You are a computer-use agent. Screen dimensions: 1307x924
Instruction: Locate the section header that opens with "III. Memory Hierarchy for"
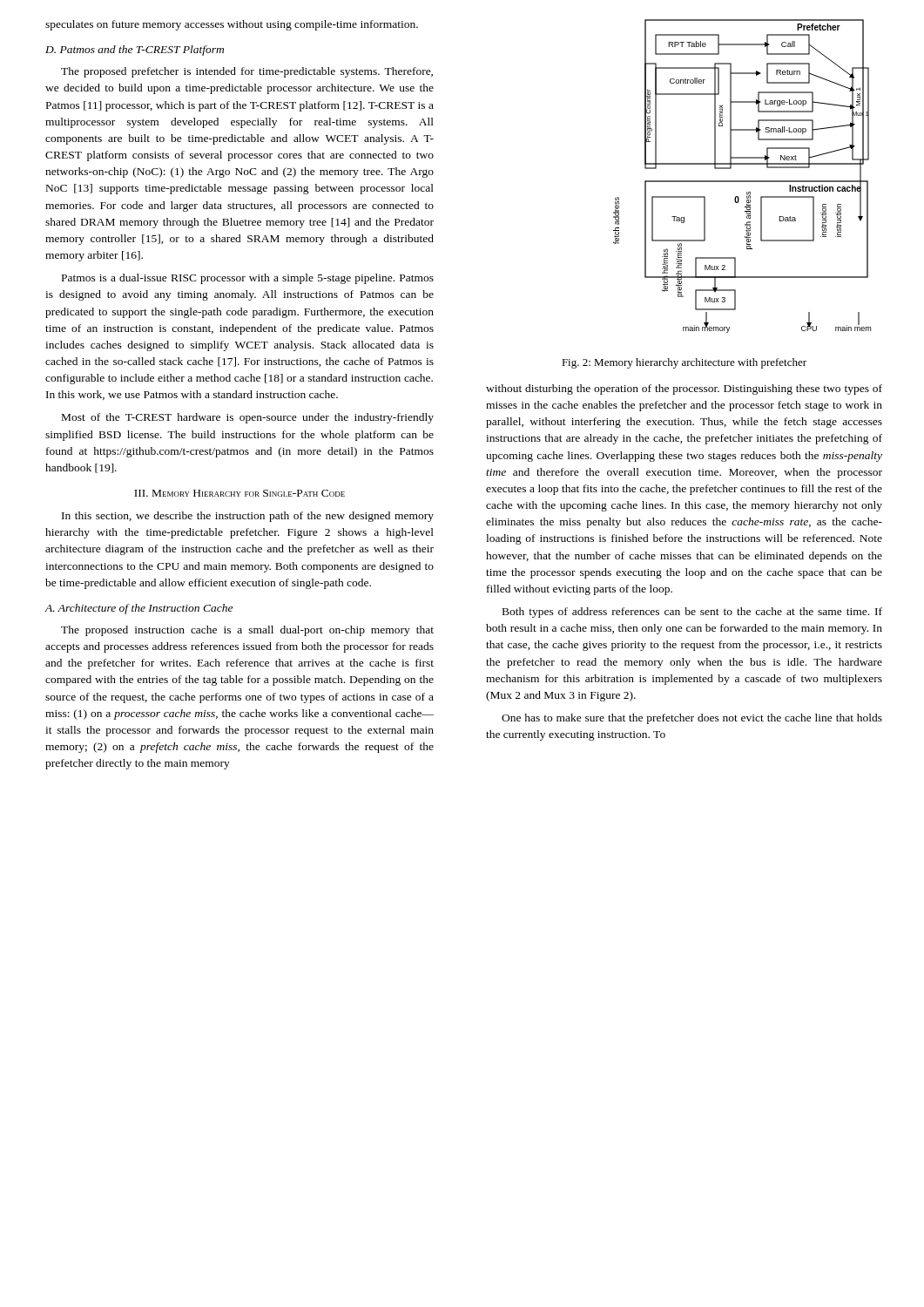point(240,493)
